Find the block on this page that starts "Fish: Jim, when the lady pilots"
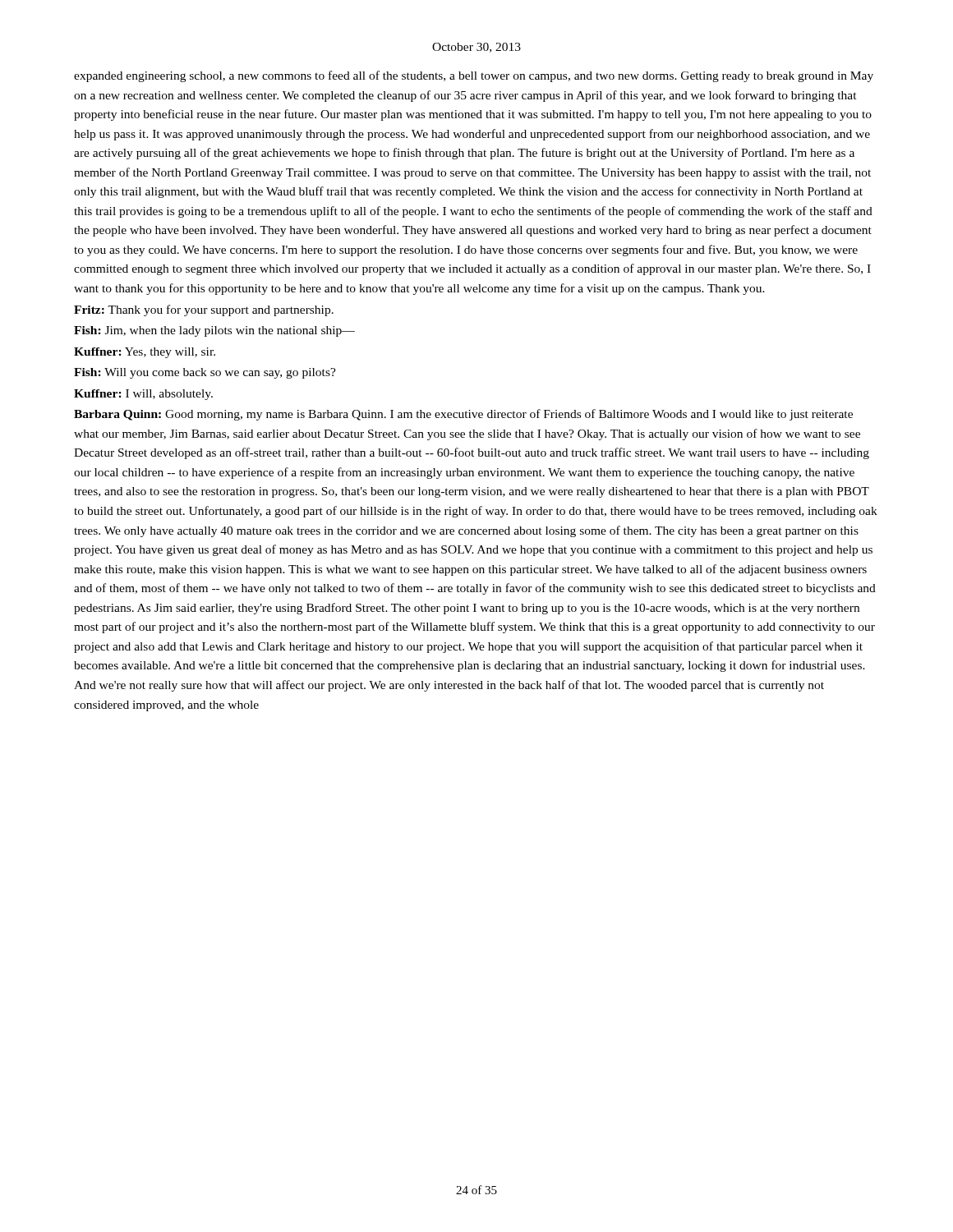Screen dimensions: 1232x953 [214, 330]
